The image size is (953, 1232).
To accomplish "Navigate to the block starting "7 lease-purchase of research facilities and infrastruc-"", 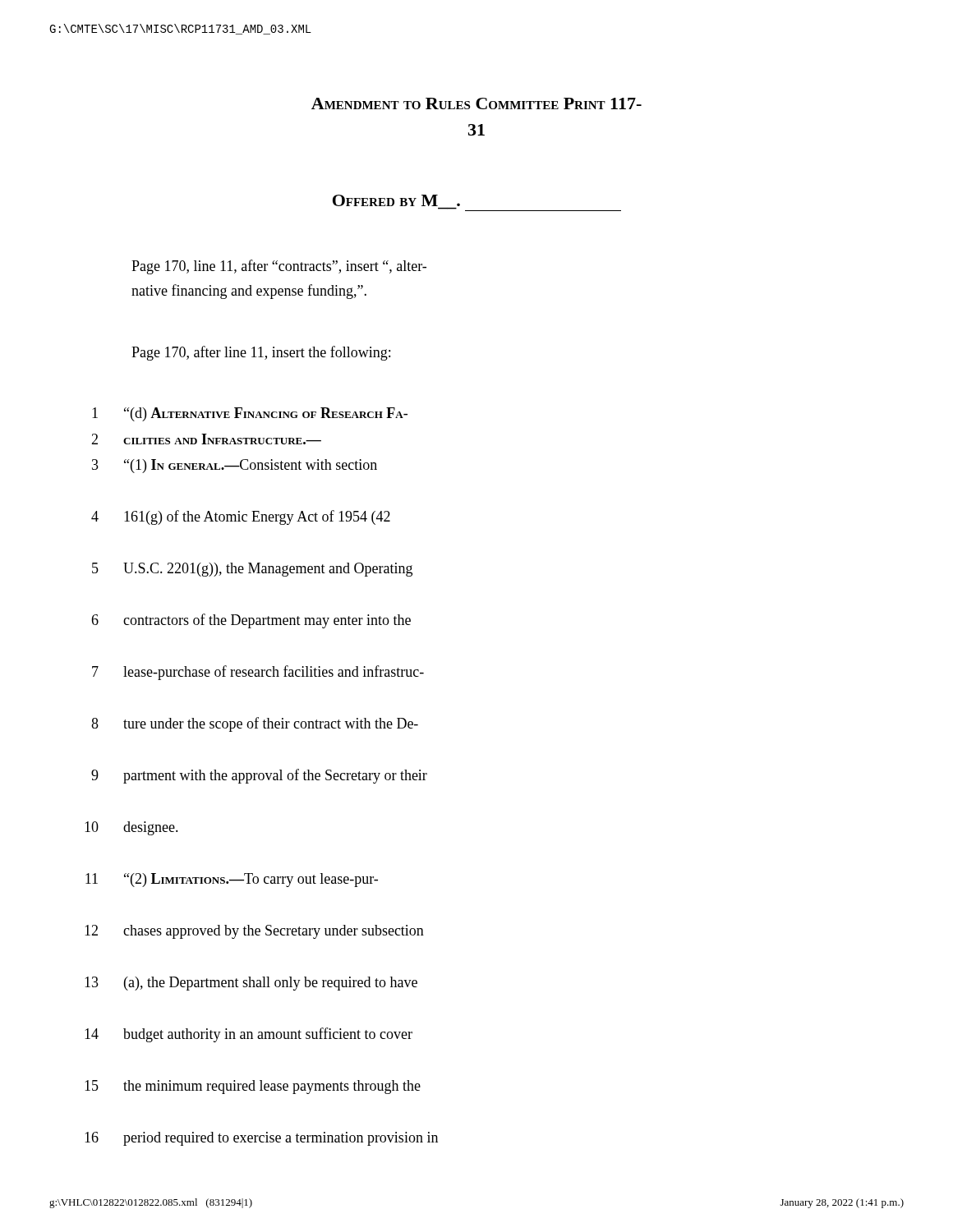I will (x=258, y=673).
